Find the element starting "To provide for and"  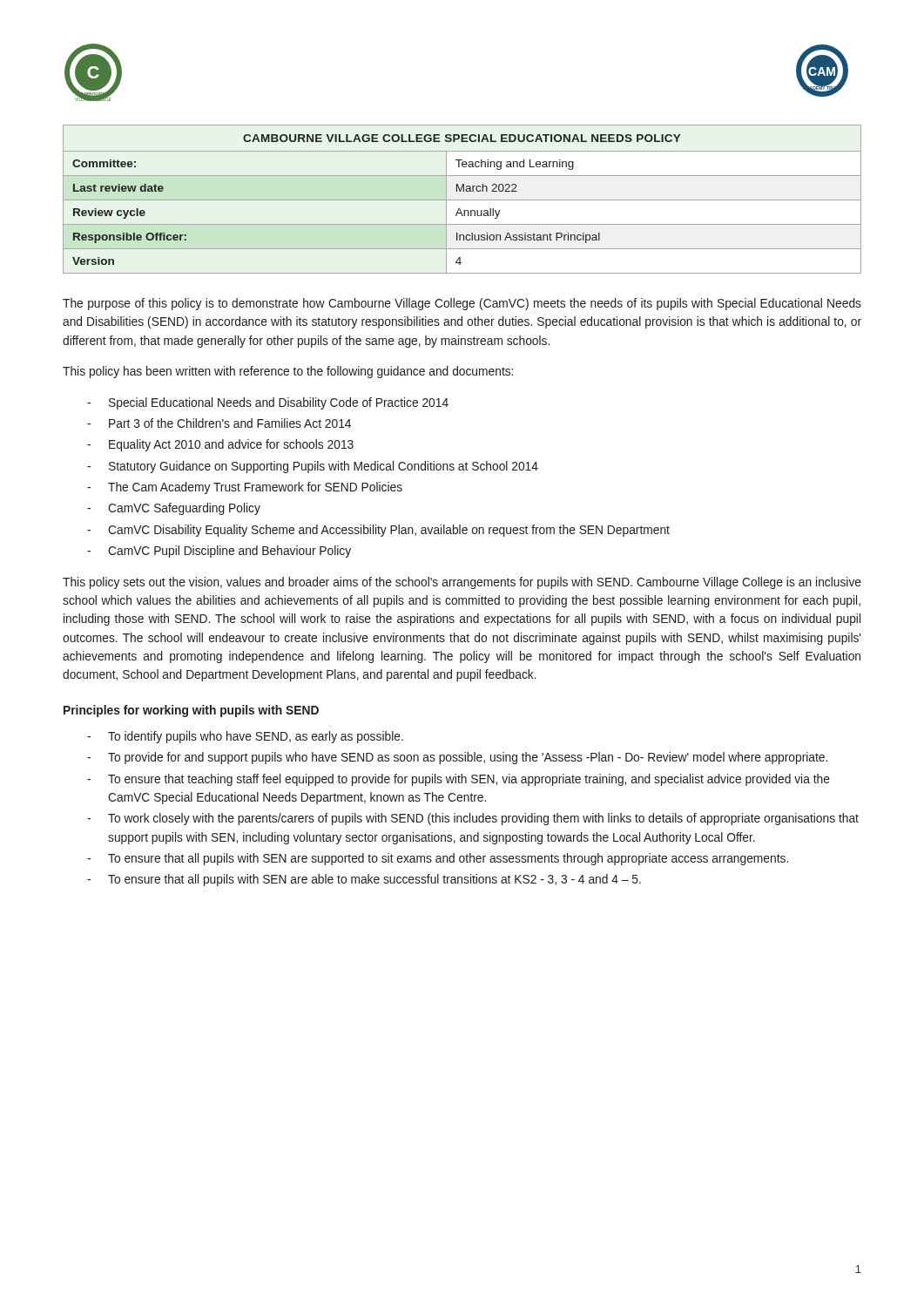point(468,758)
